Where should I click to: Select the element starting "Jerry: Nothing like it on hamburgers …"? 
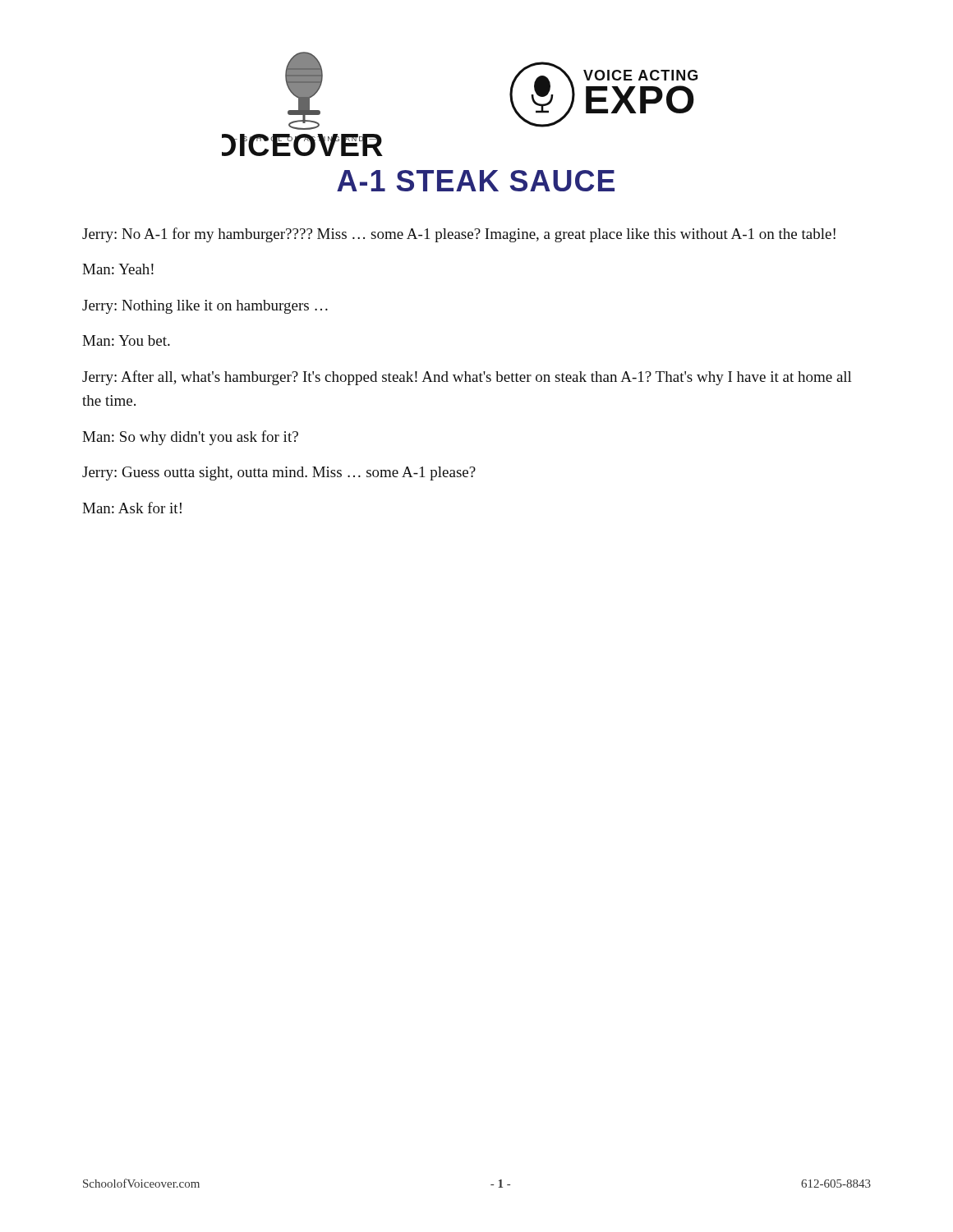[206, 305]
